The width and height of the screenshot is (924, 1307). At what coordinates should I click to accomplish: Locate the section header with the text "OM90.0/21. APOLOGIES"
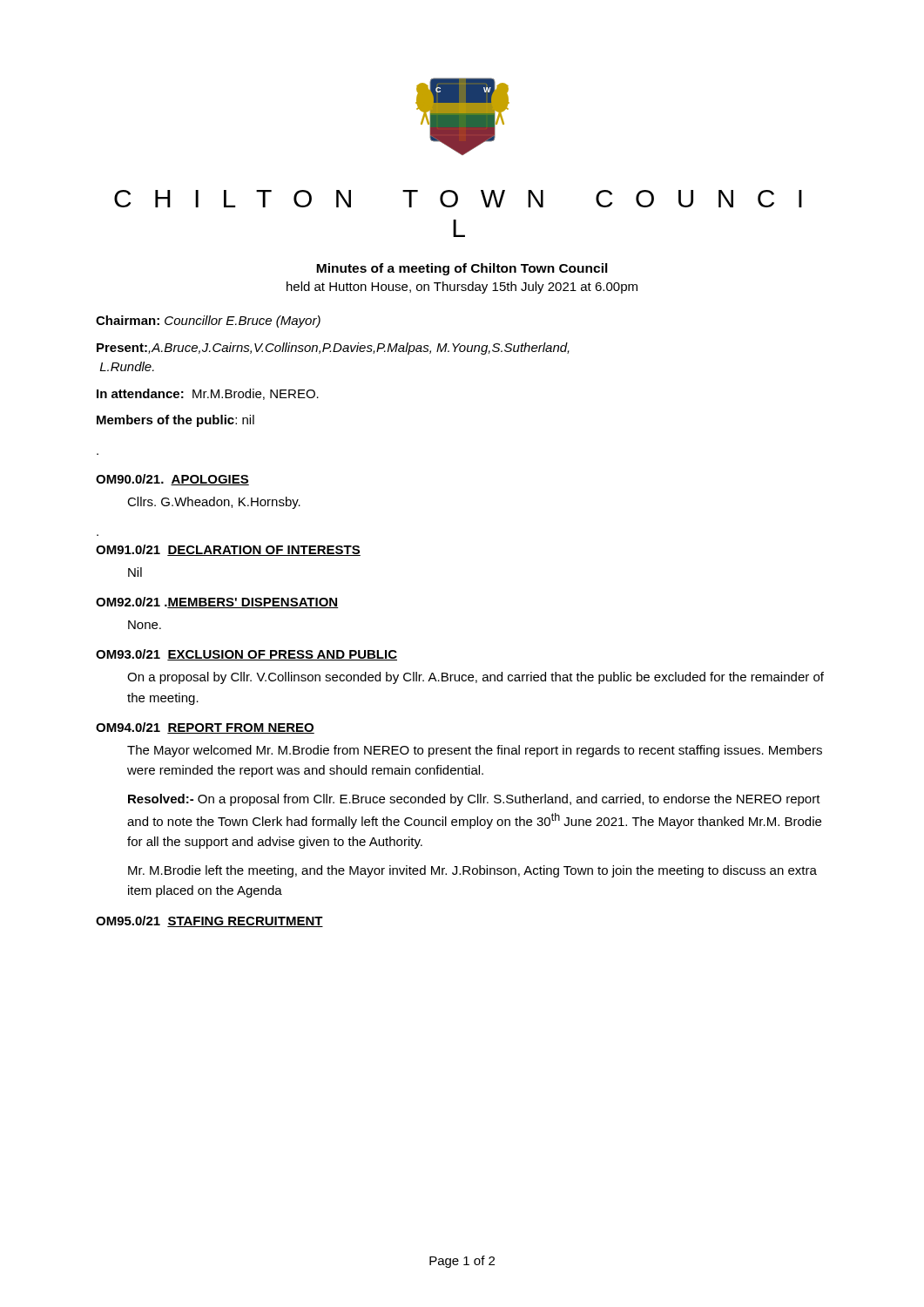point(172,478)
